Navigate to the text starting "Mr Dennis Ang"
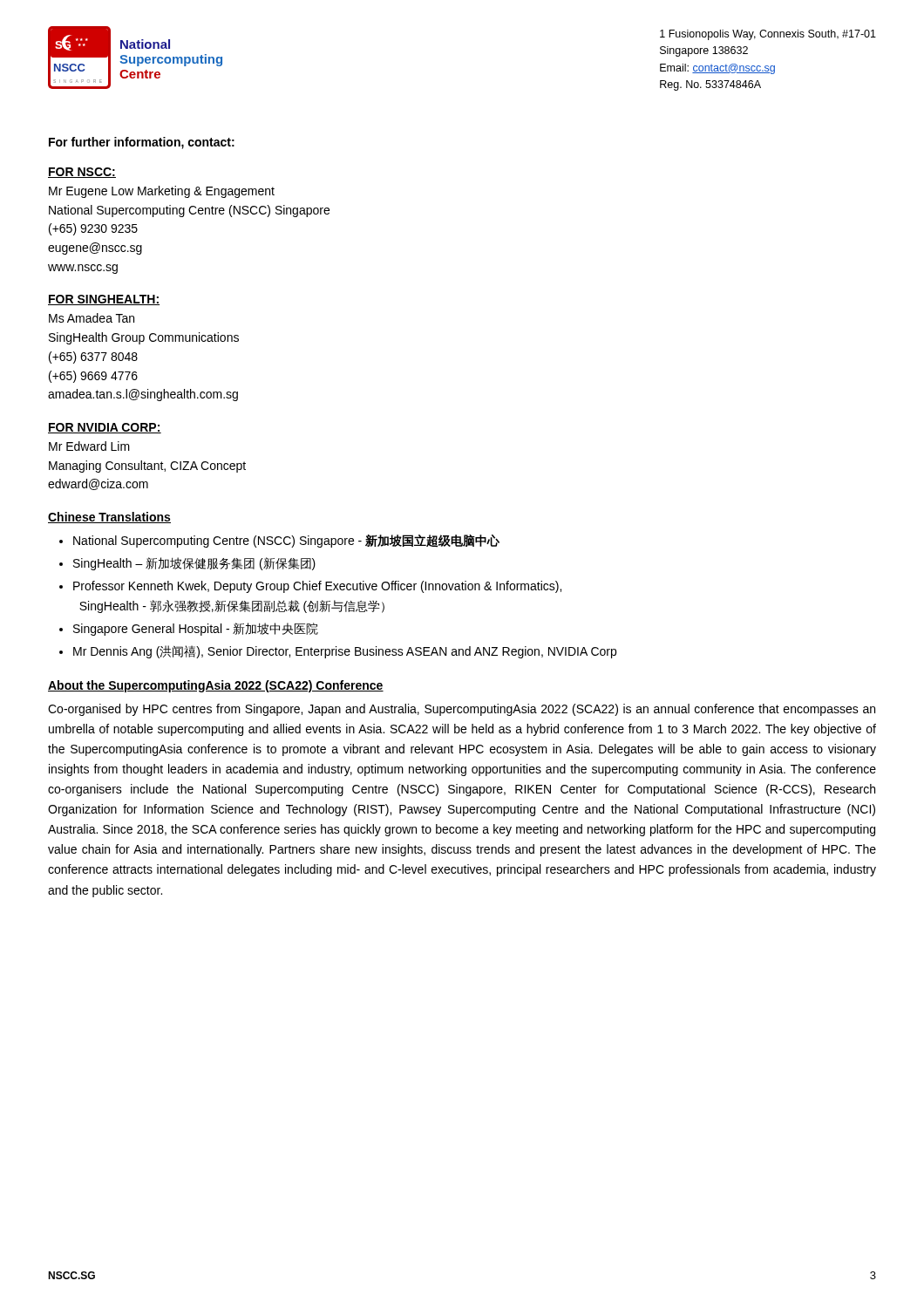This screenshot has height=1308, width=924. click(x=345, y=651)
